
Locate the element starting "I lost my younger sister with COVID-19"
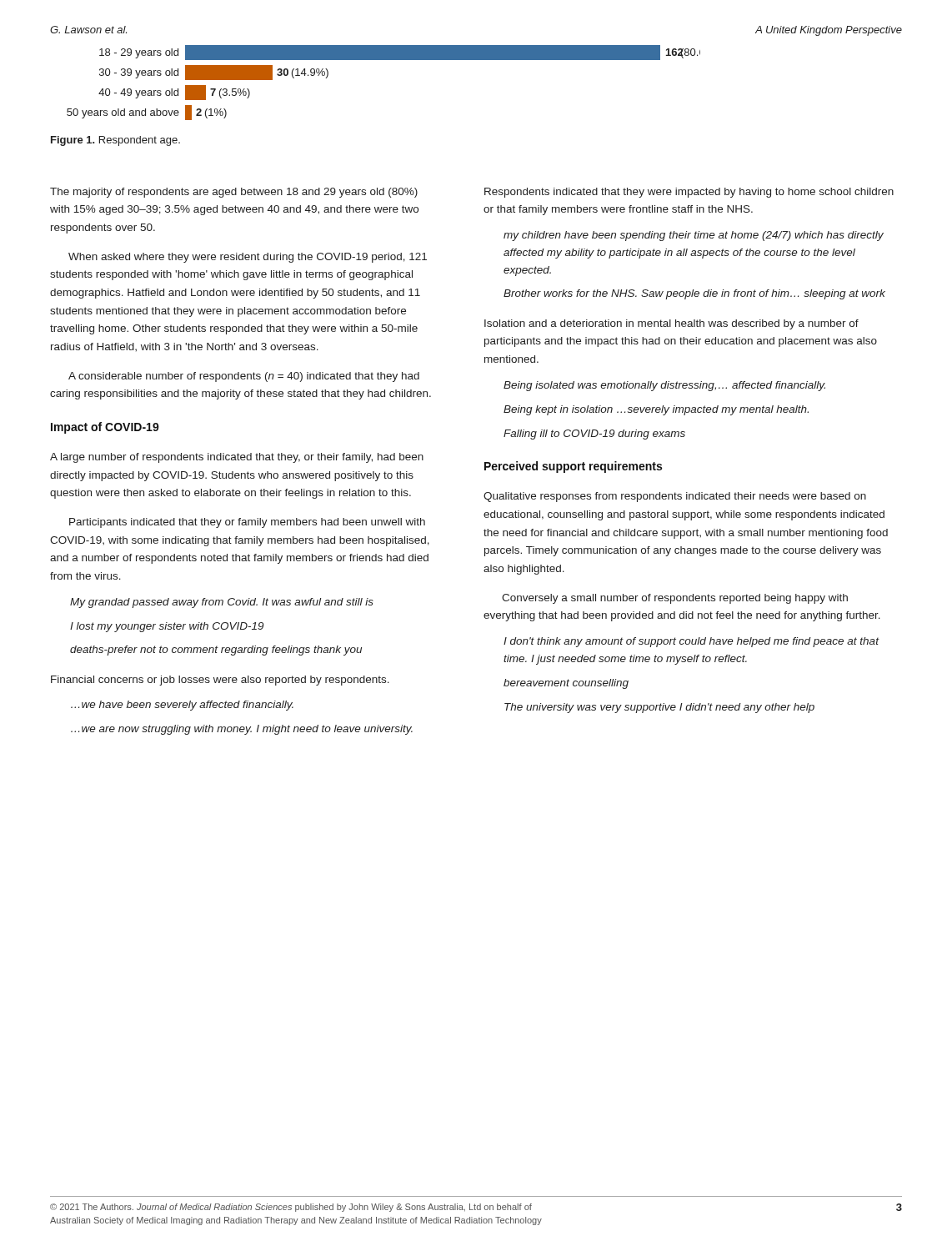tap(167, 626)
